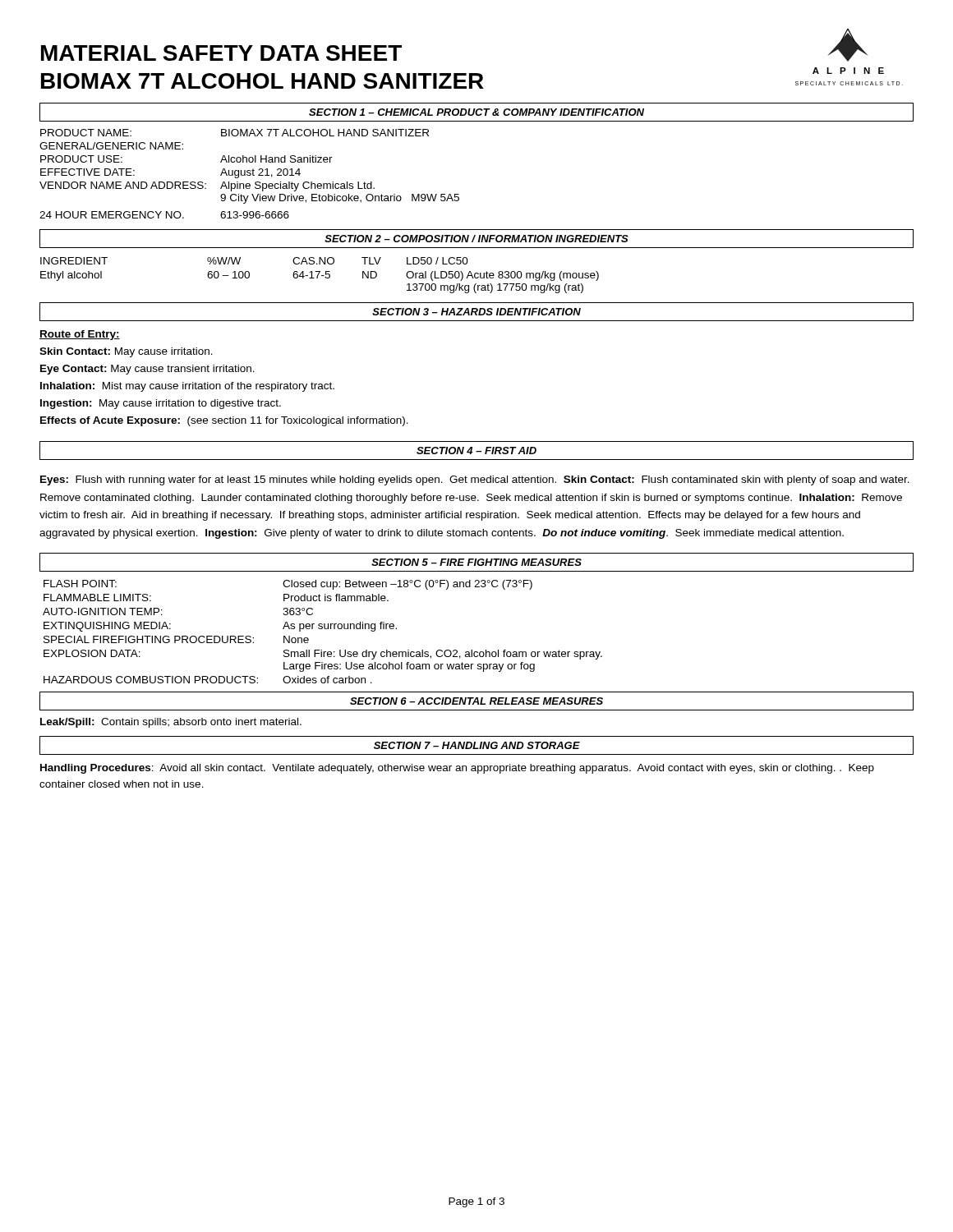
Task: Select a logo
Action: tap(848, 56)
